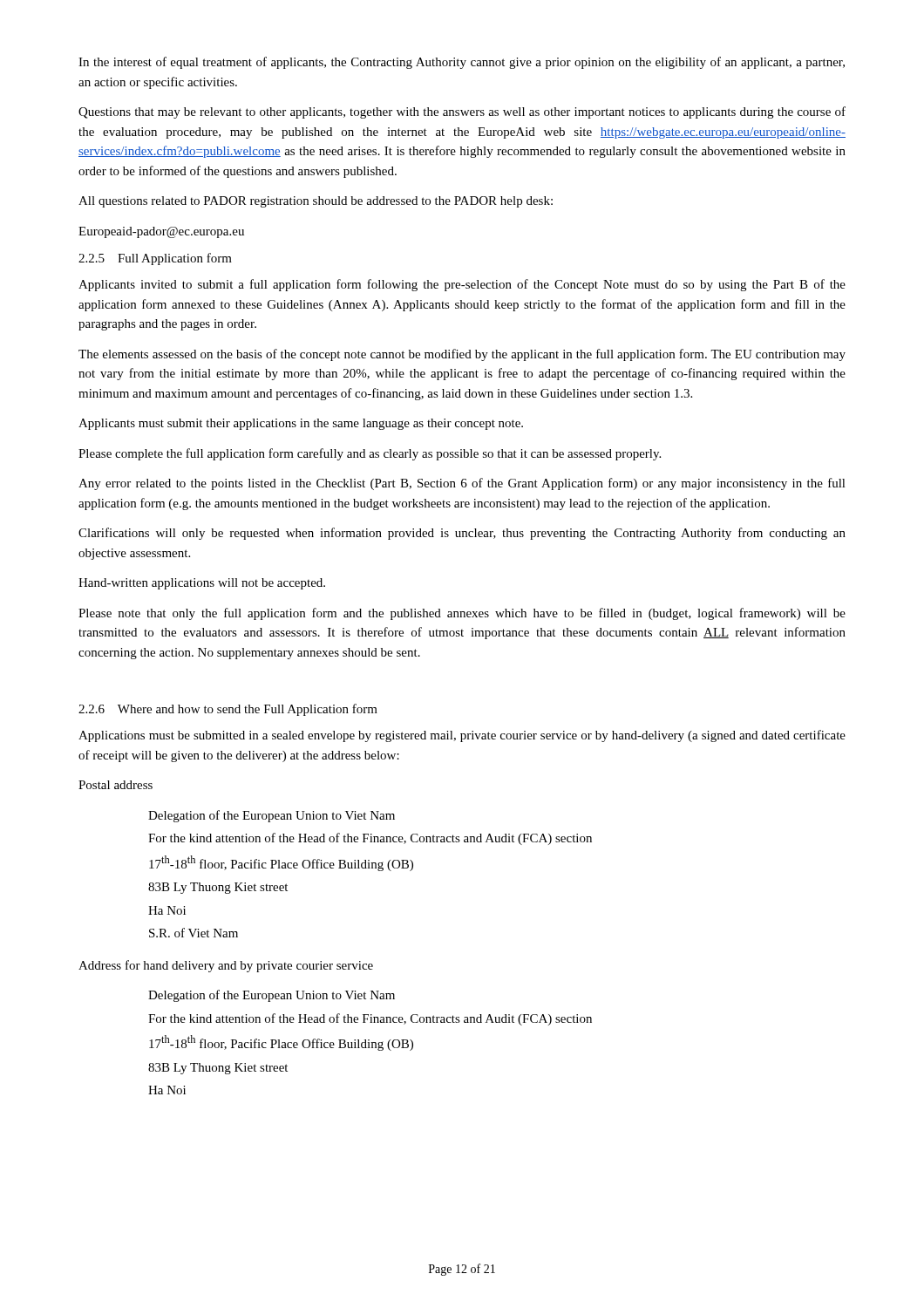Point to the passage starting "Hand-written applications will not be accepted."
The image size is (924, 1308).
(x=202, y=583)
